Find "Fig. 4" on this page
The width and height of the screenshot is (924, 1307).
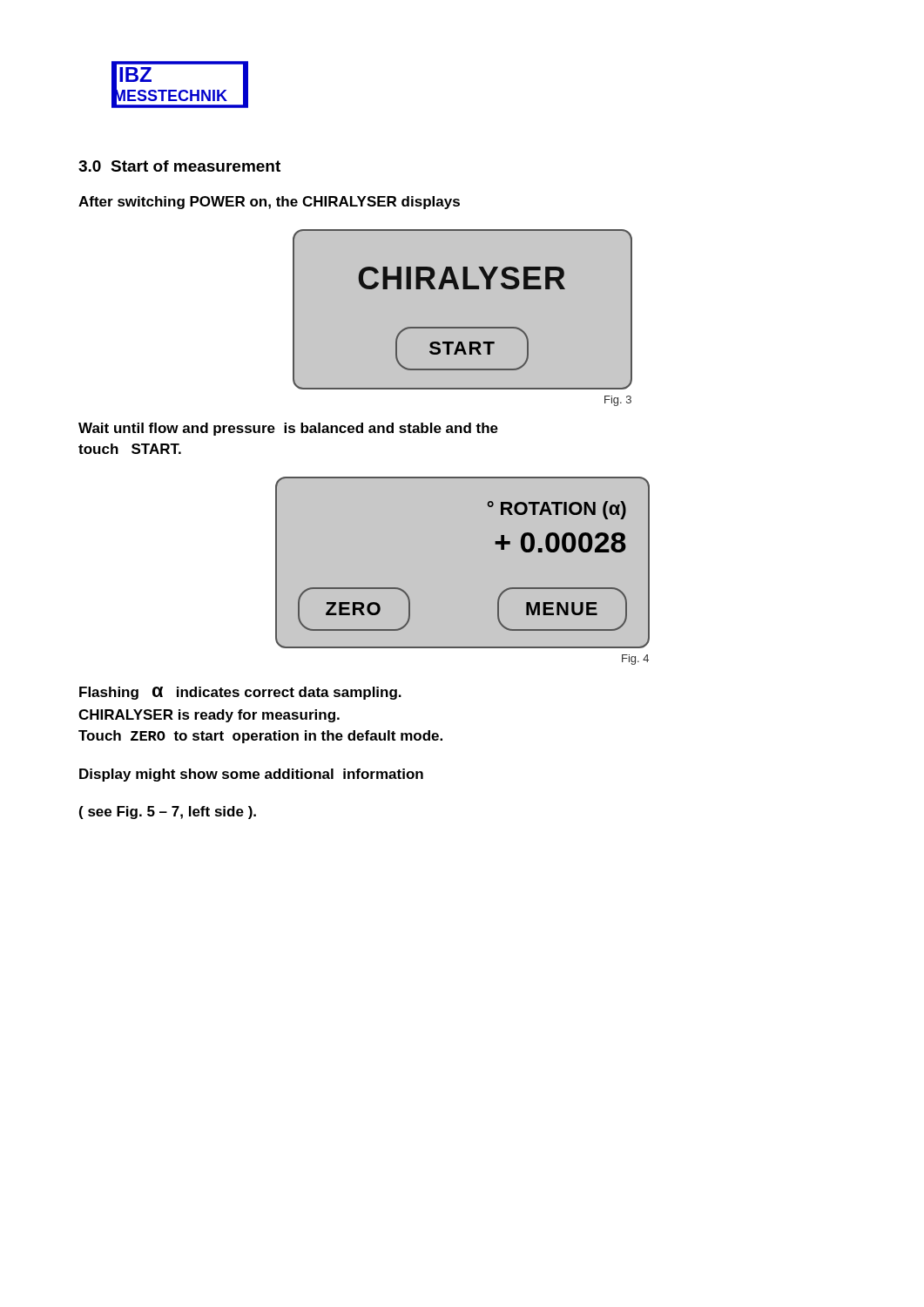635,658
